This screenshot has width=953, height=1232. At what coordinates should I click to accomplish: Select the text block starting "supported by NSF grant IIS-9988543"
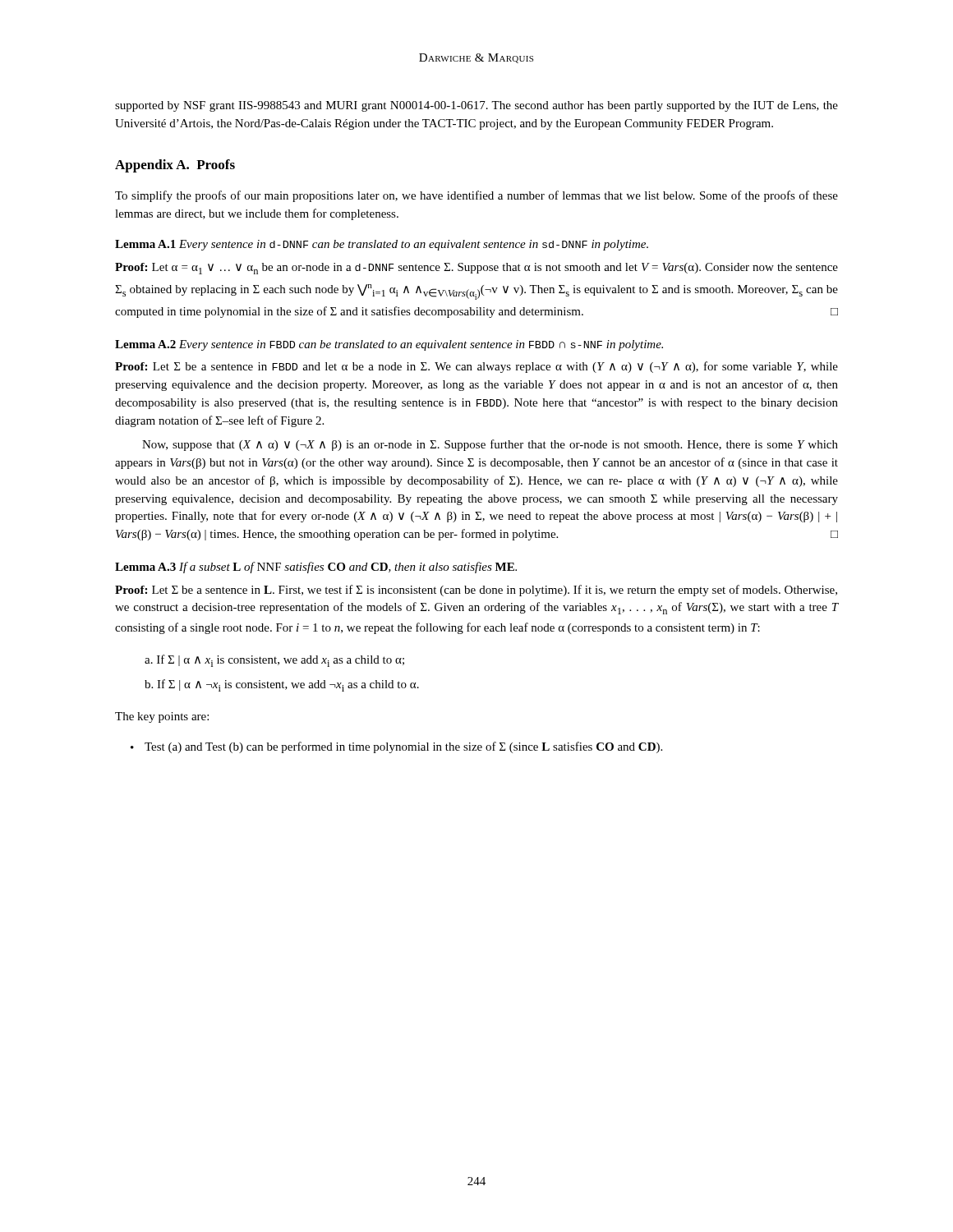coord(476,114)
